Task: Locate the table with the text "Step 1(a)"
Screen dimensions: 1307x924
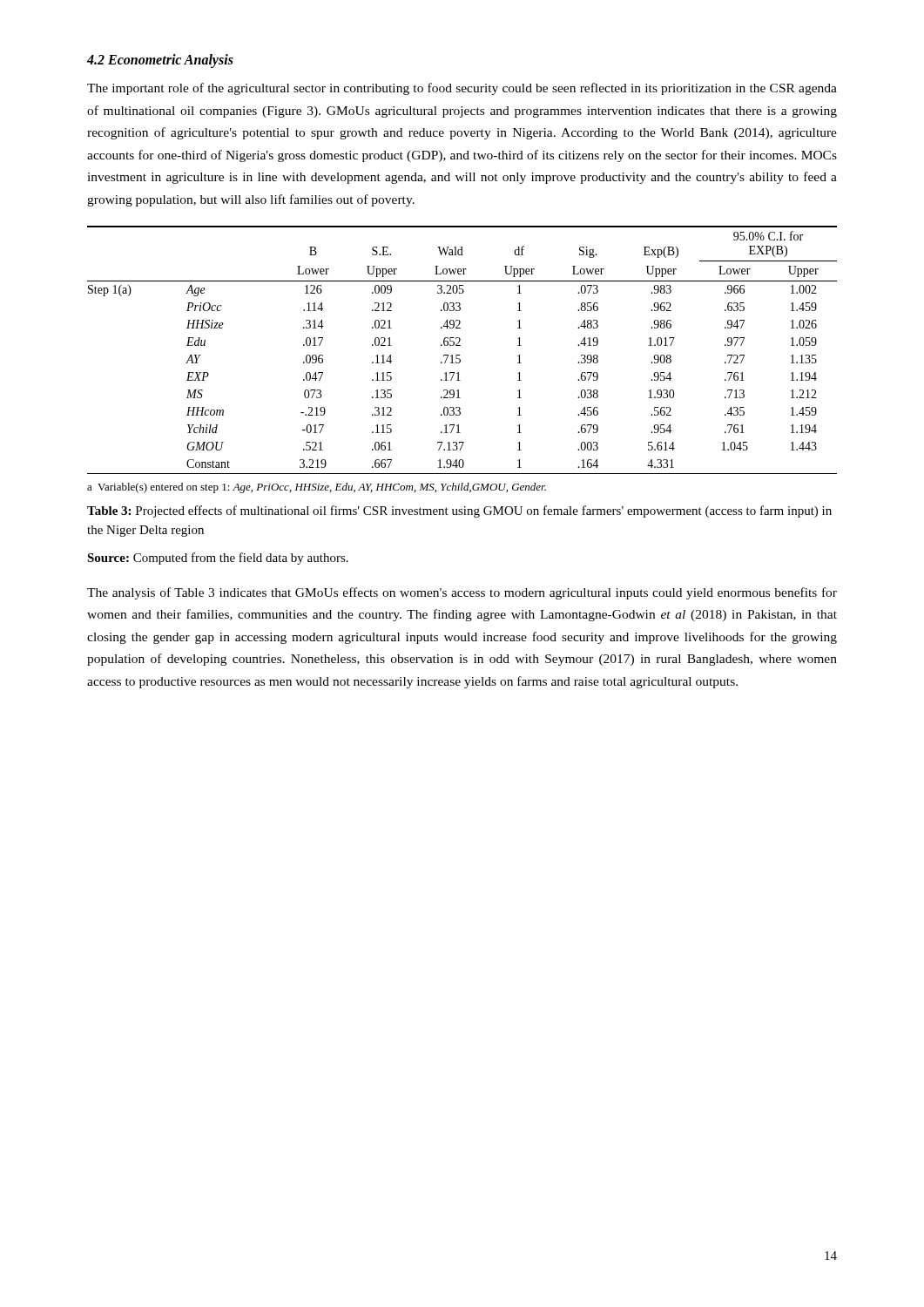Action: click(x=462, y=350)
